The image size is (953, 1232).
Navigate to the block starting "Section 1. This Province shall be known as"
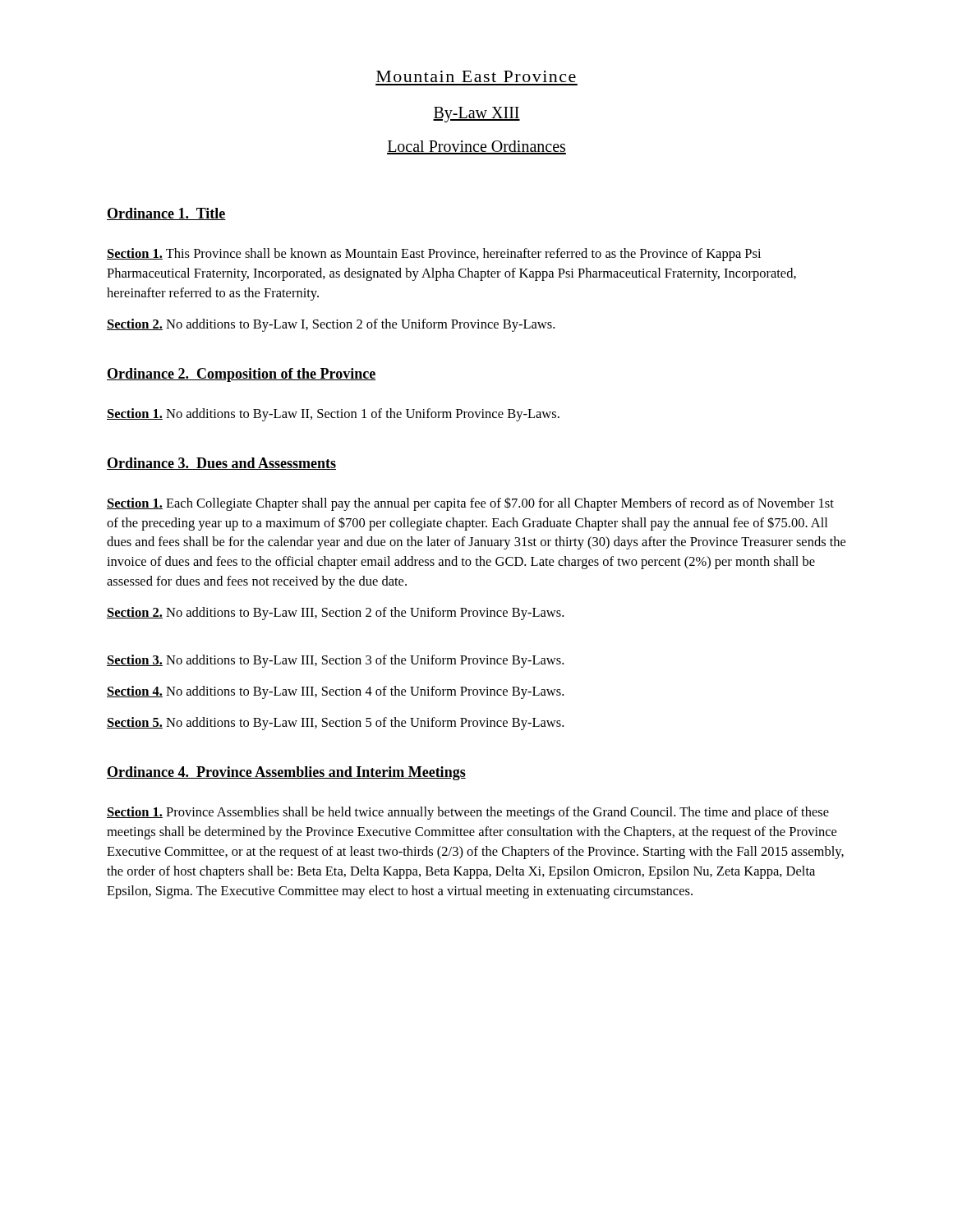(452, 273)
